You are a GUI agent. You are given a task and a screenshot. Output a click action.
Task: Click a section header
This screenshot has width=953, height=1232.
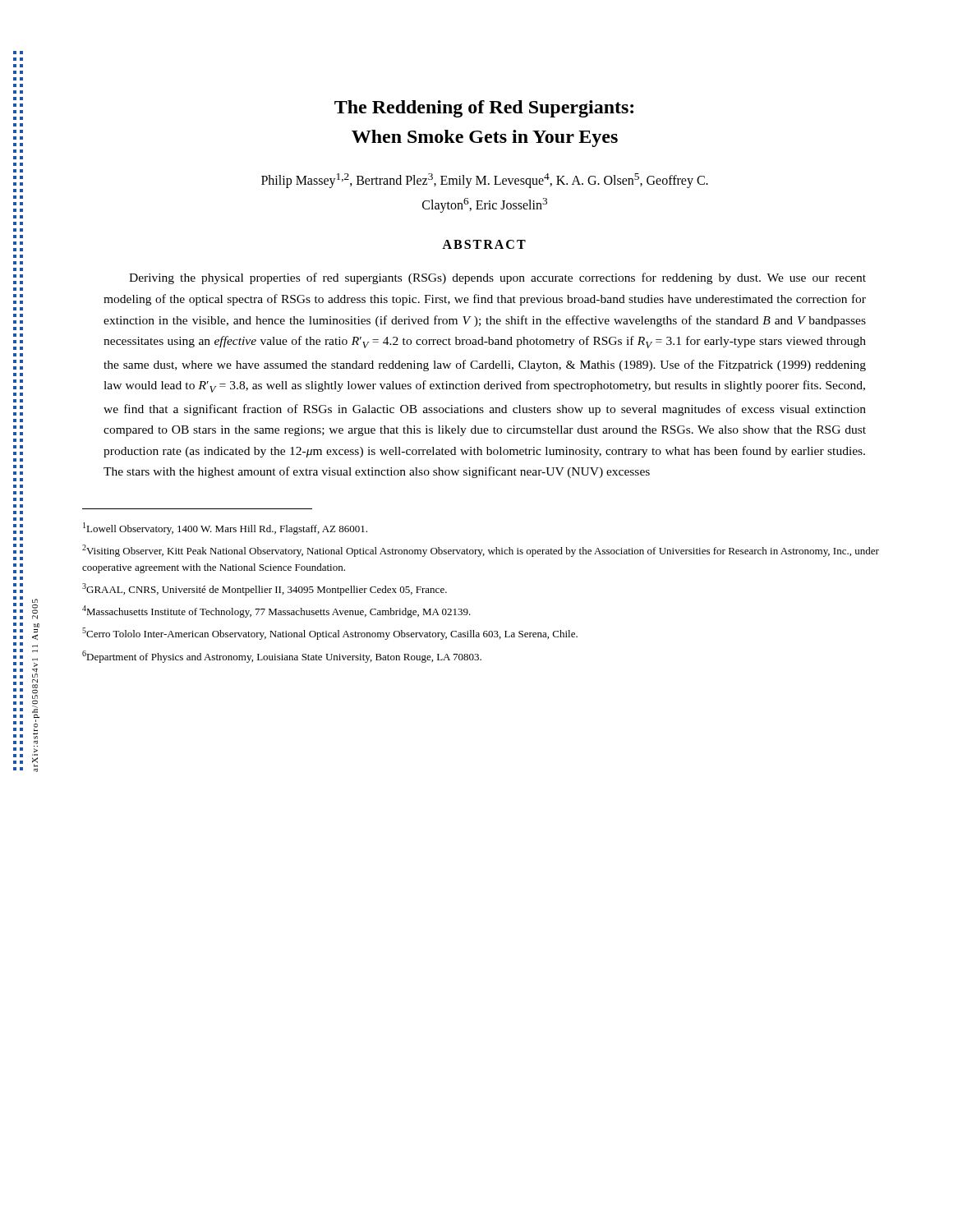tap(485, 245)
